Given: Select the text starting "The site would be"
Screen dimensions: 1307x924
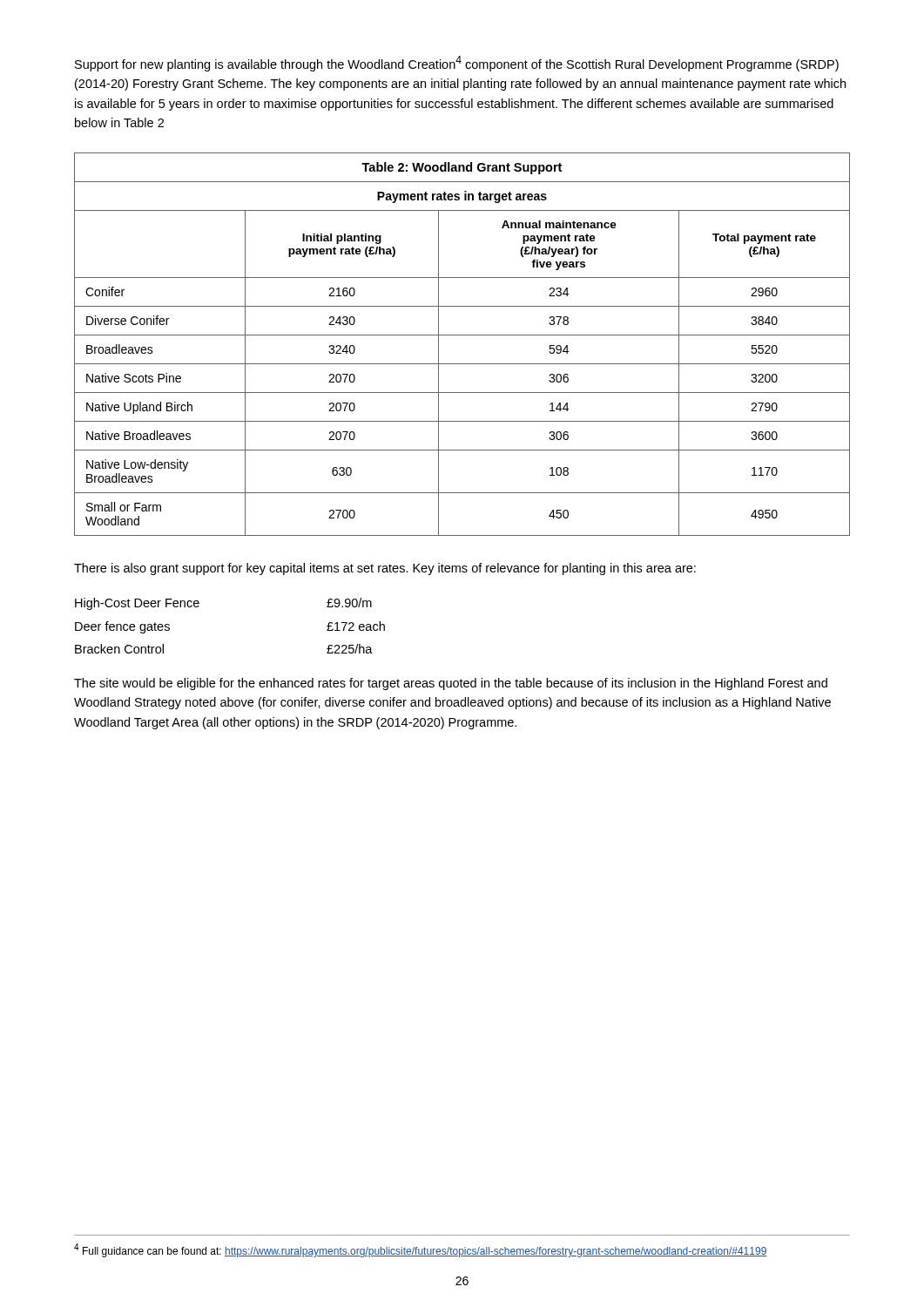Looking at the screenshot, I should pos(453,702).
